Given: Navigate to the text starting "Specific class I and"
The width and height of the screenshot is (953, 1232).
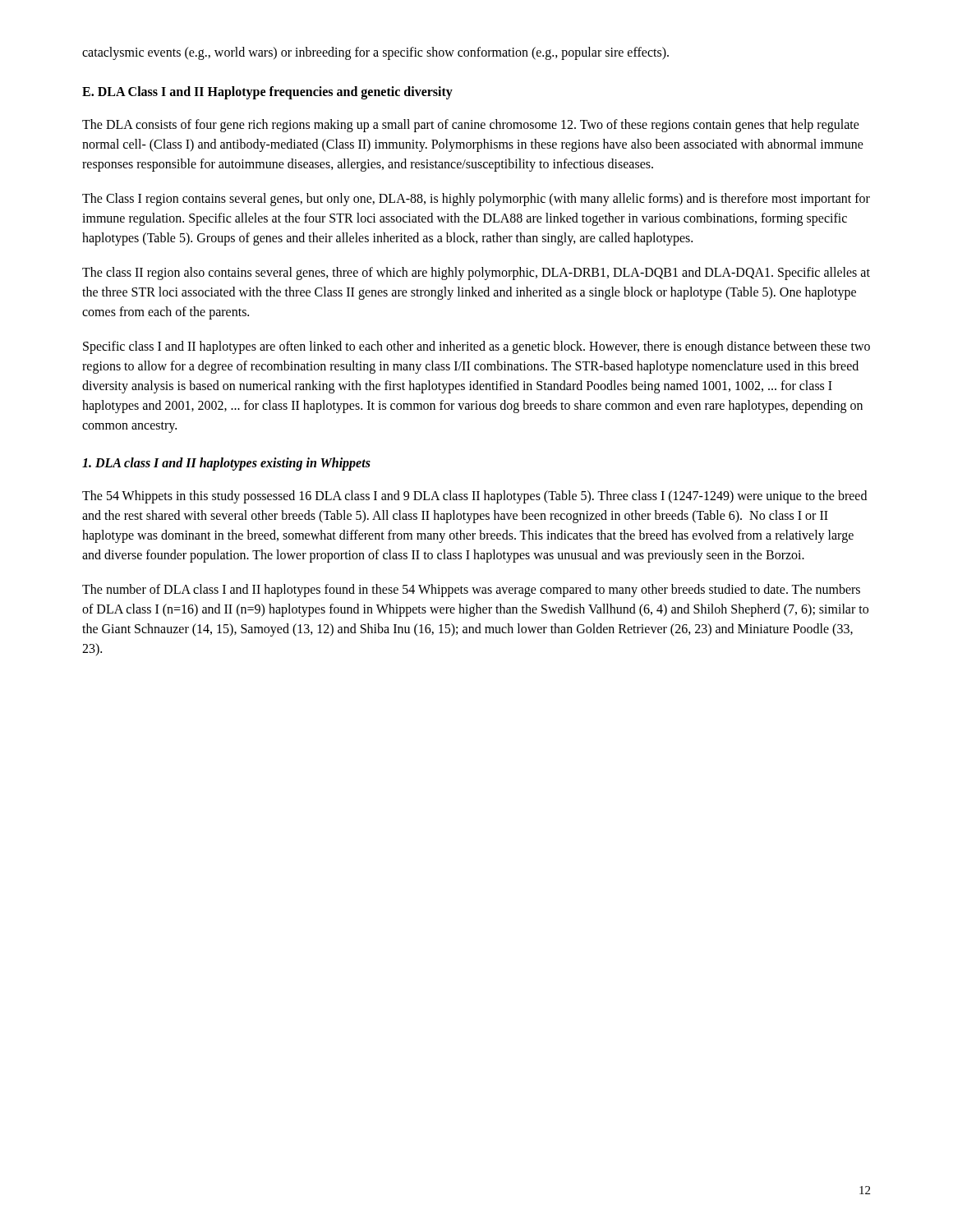Looking at the screenshot, I should pyautogui.click(x=476, y=386).
